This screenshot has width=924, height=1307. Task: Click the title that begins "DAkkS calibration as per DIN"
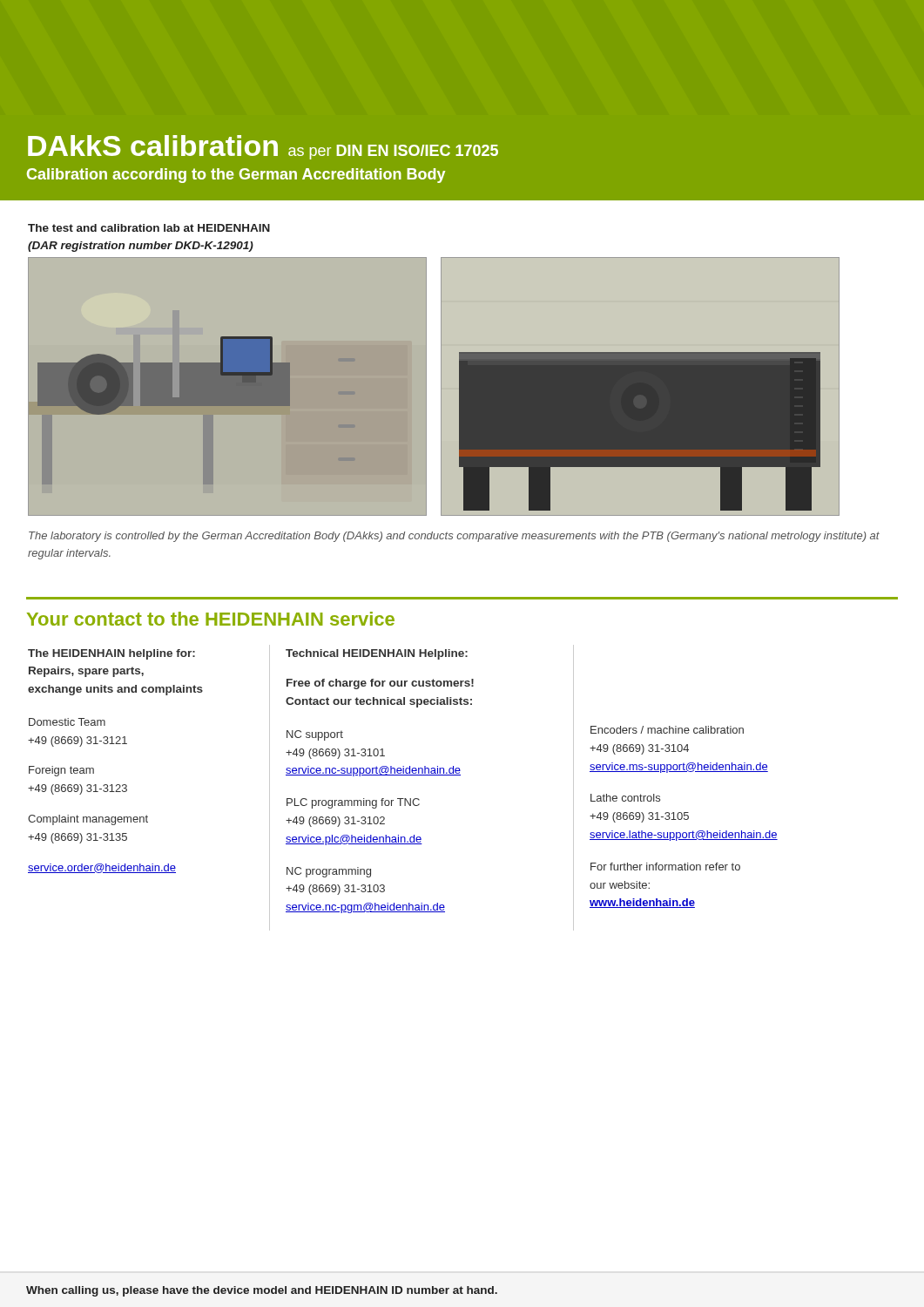(x=262, y=156)
